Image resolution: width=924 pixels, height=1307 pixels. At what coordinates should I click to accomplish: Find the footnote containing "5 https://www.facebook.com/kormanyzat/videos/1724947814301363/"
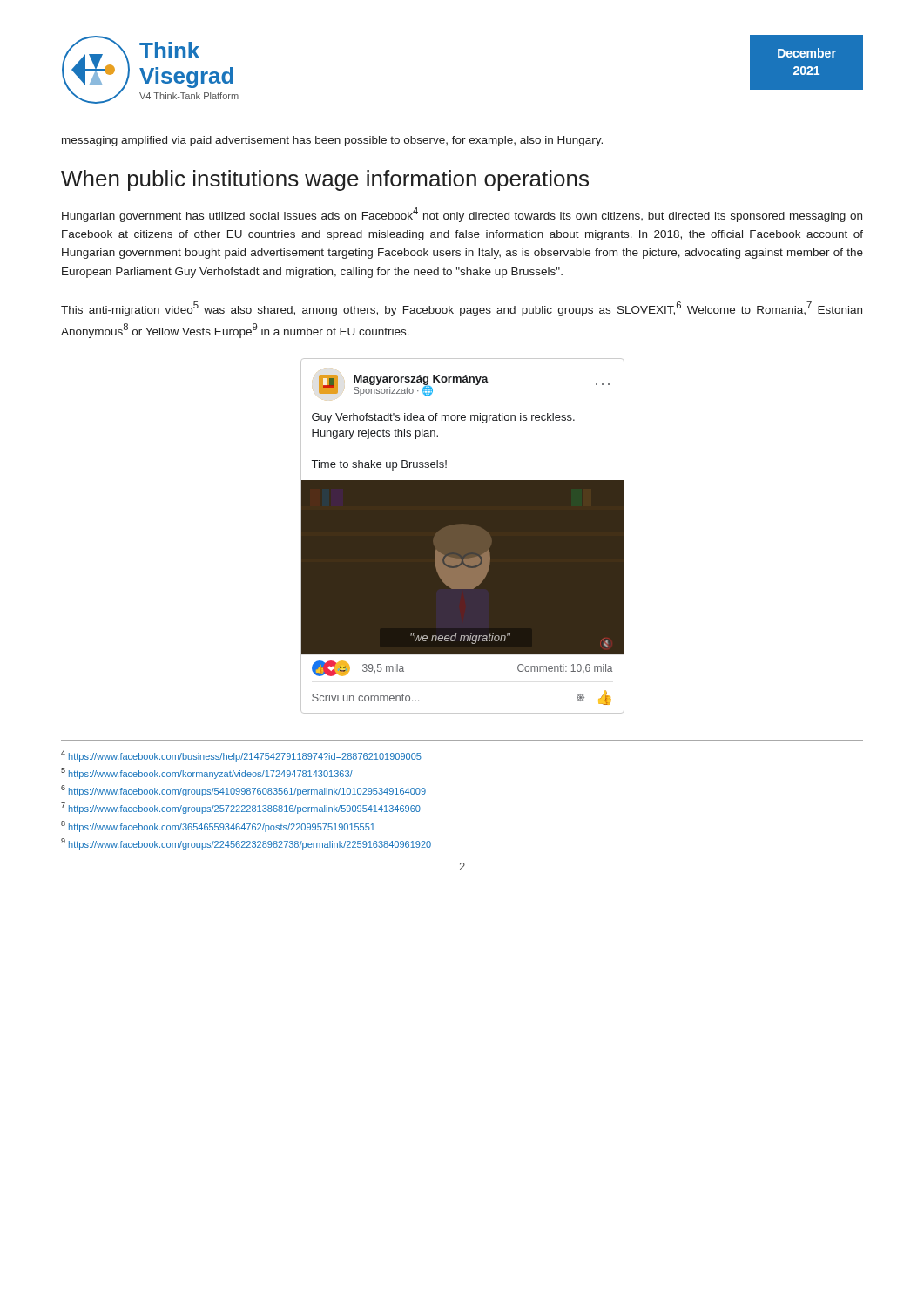tap(207, 772)
